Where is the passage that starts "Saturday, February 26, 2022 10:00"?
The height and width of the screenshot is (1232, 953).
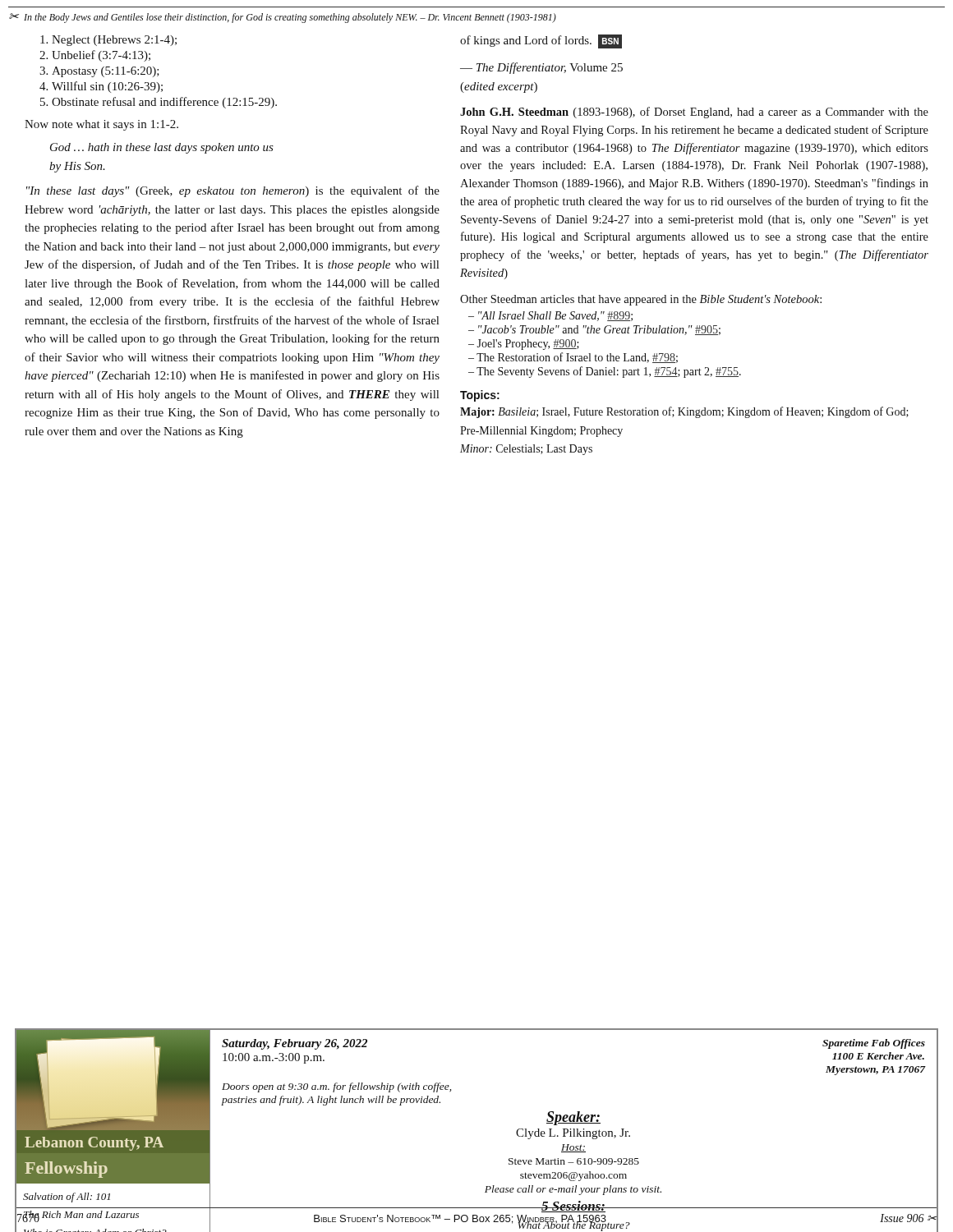click(295, 1050)
